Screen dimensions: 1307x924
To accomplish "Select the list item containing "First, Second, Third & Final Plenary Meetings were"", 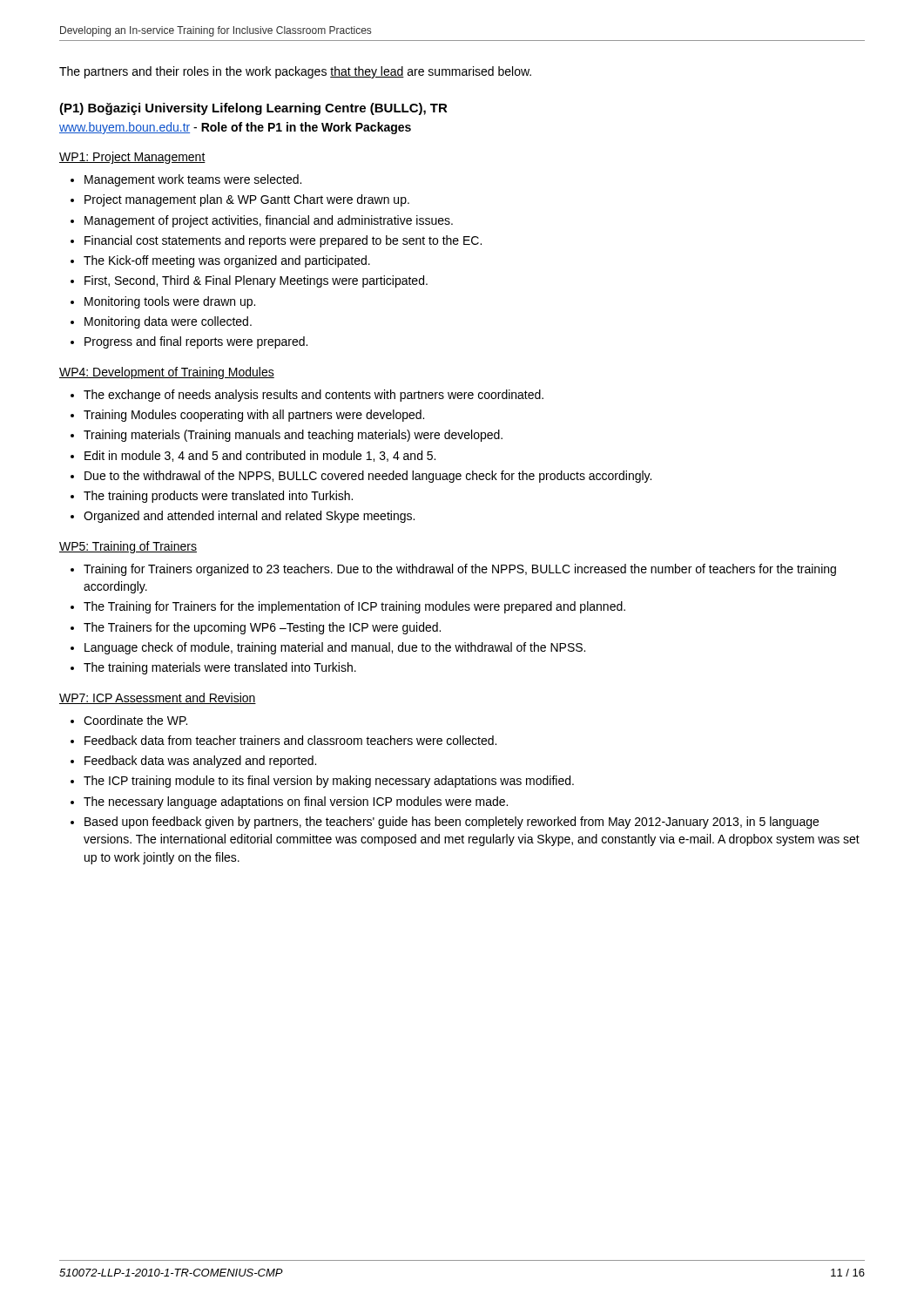I will click(256, 281).
